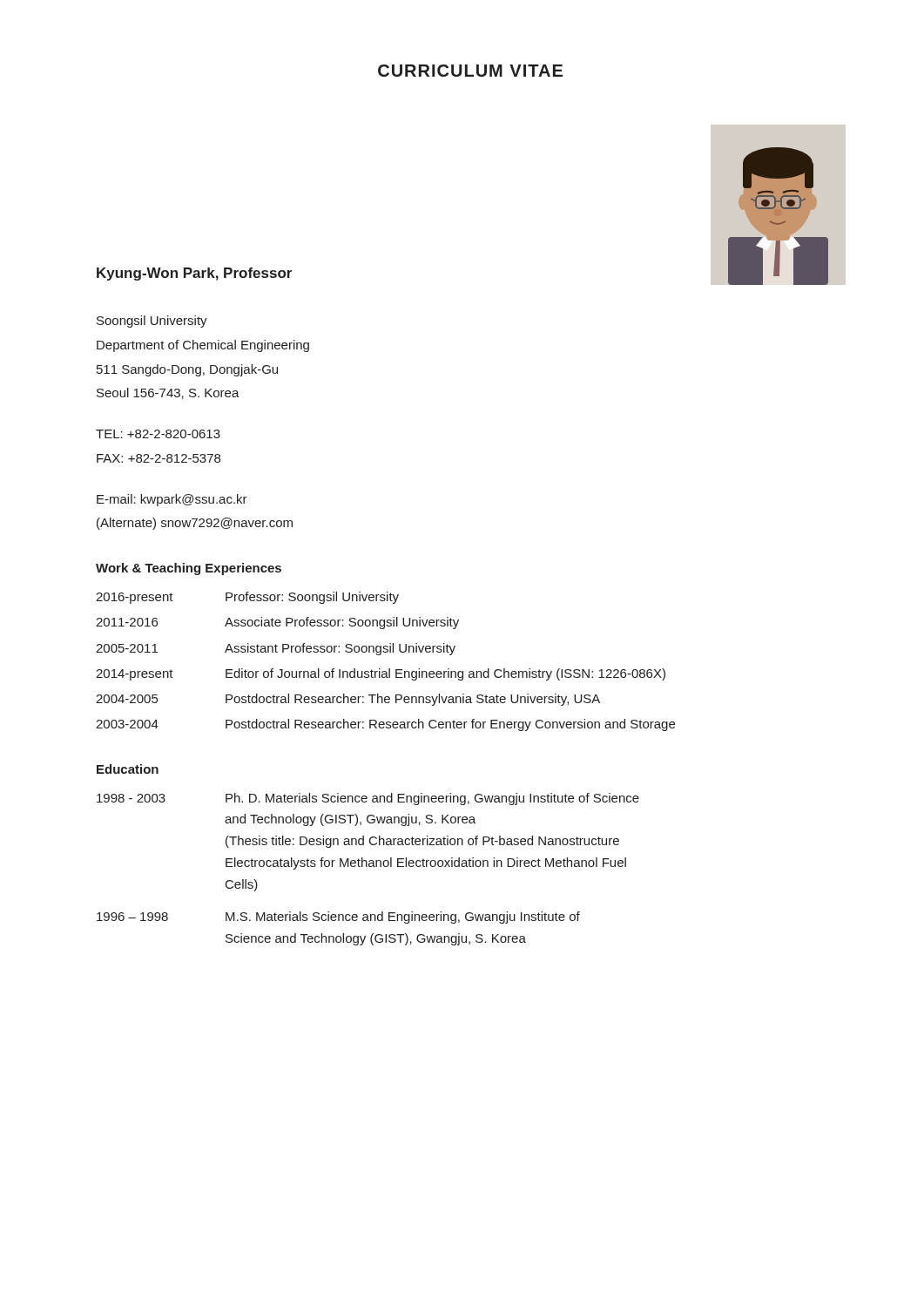Select the photo

click(x=778, y=205)
